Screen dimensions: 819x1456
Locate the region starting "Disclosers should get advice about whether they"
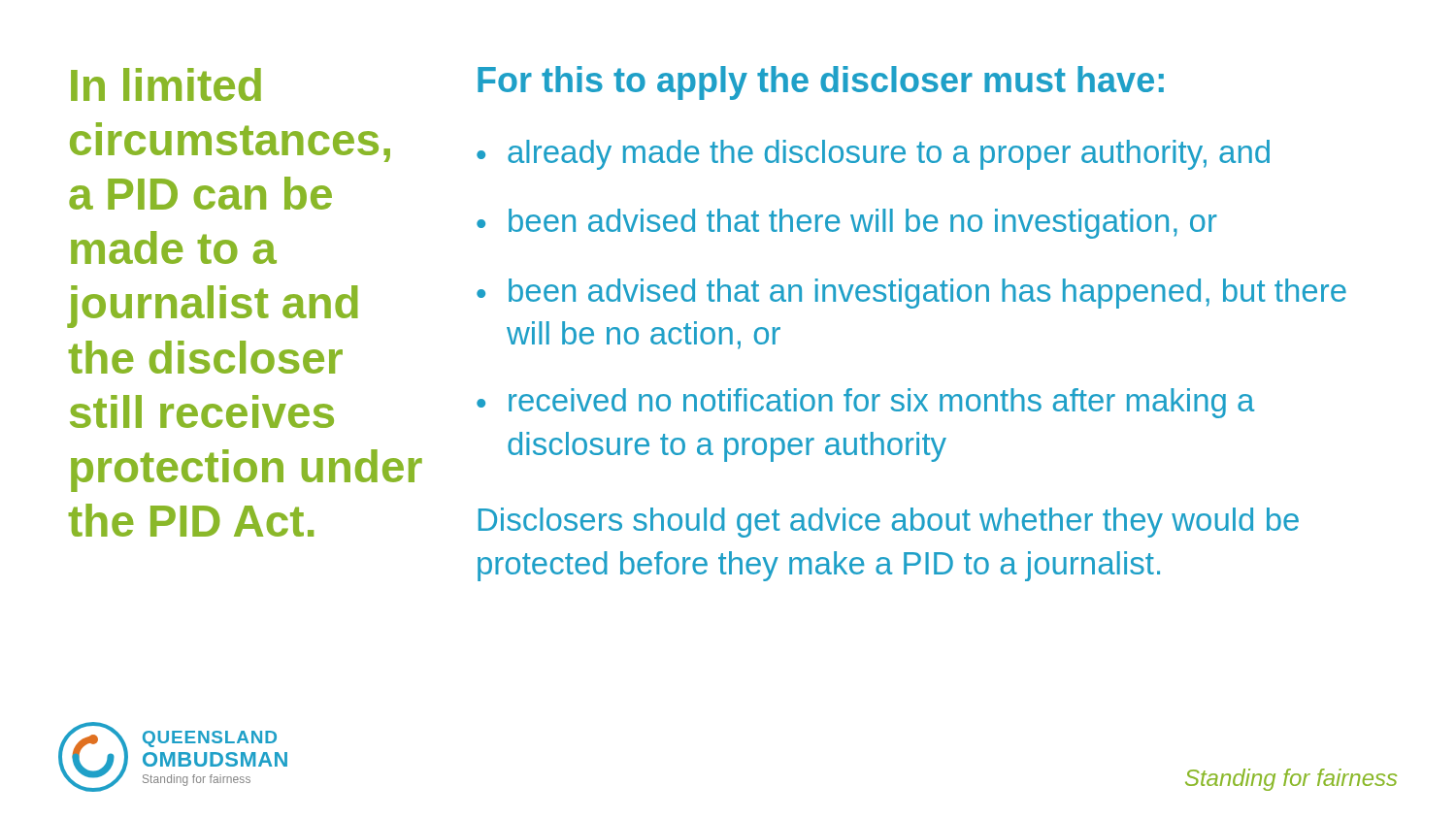(932, 542)
